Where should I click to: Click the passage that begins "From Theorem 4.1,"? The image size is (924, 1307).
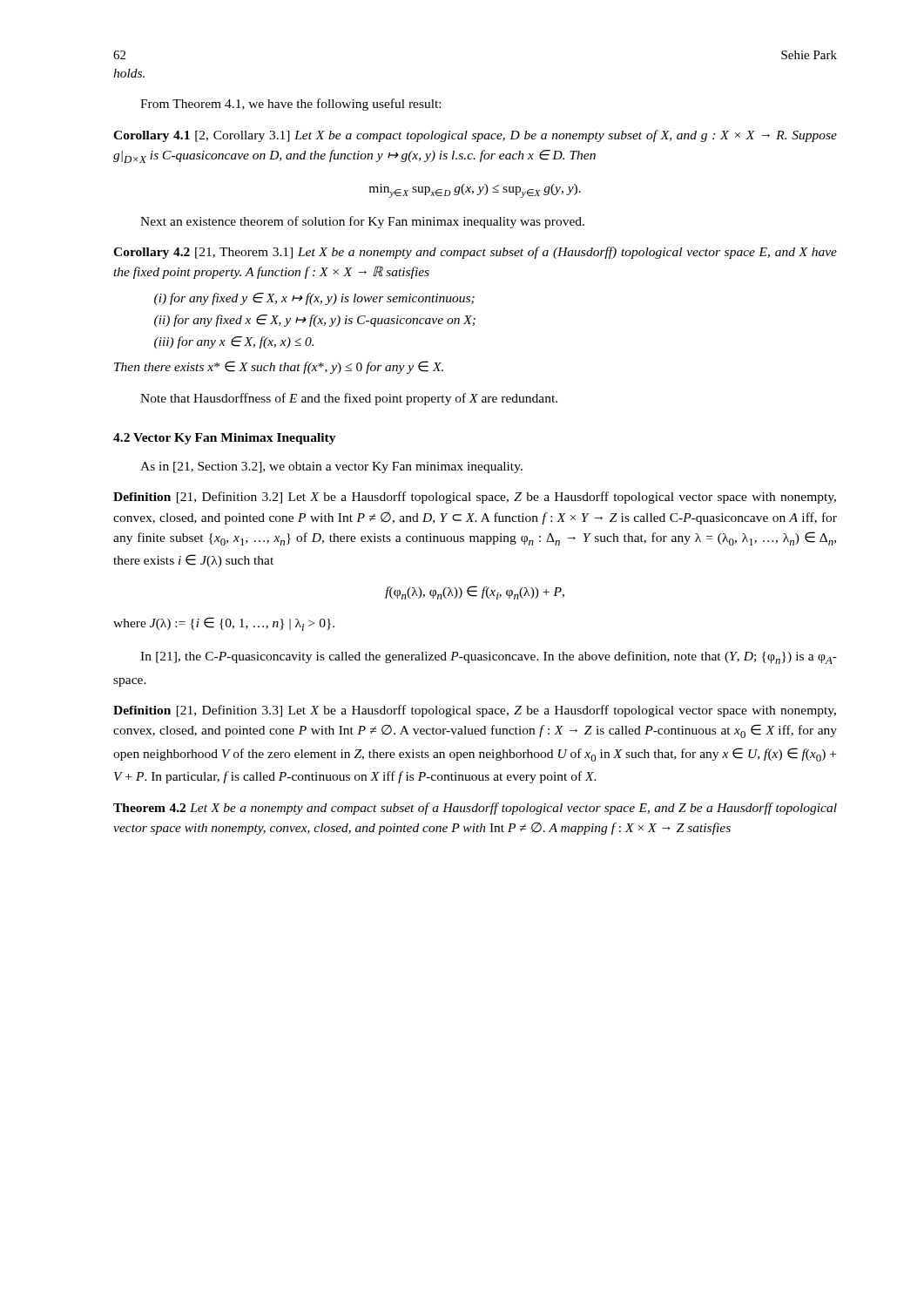(x=291, y=103)
